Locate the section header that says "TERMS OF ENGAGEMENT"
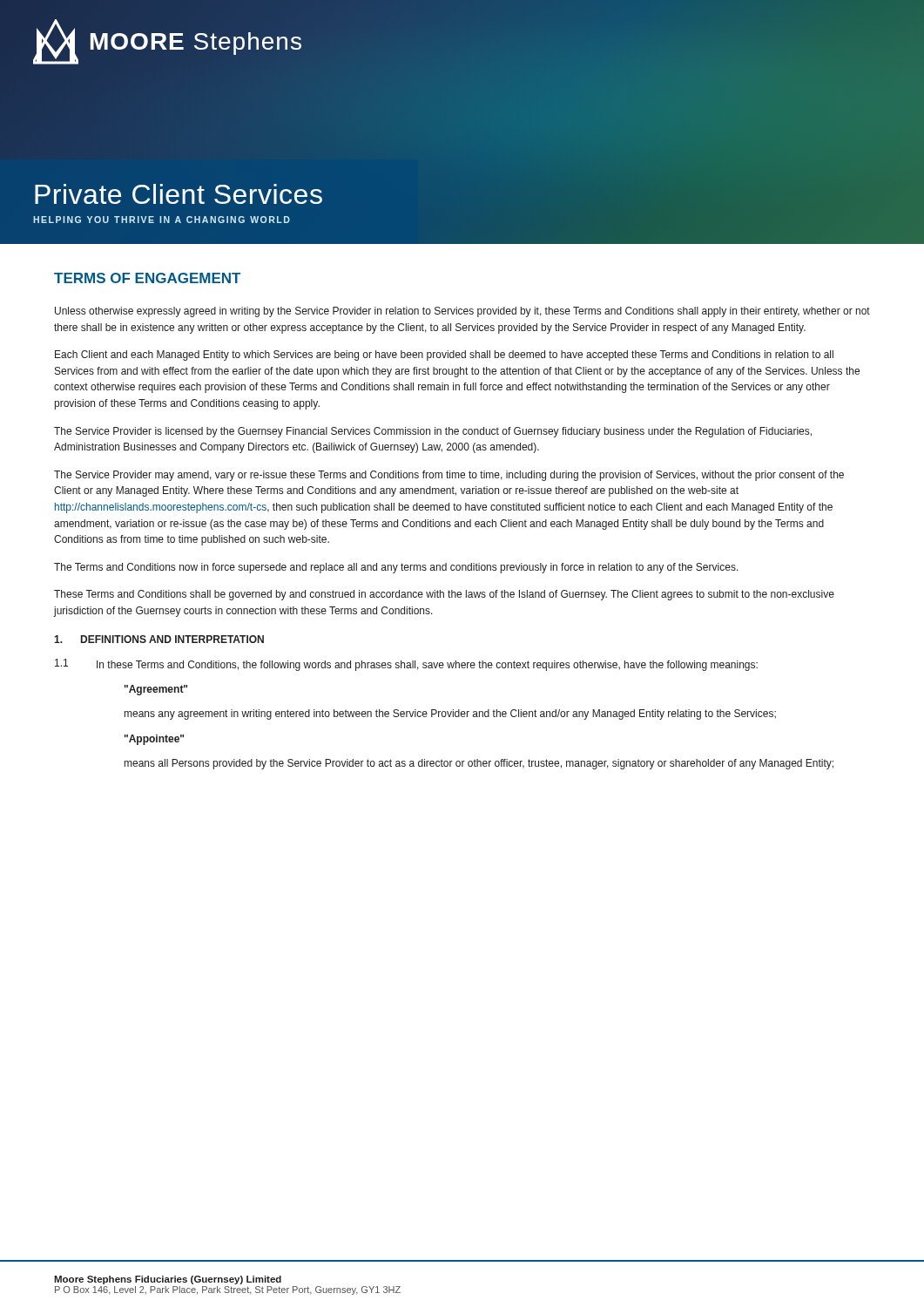Viewport: 924px width, 1307px height. [x=147, y=278]
